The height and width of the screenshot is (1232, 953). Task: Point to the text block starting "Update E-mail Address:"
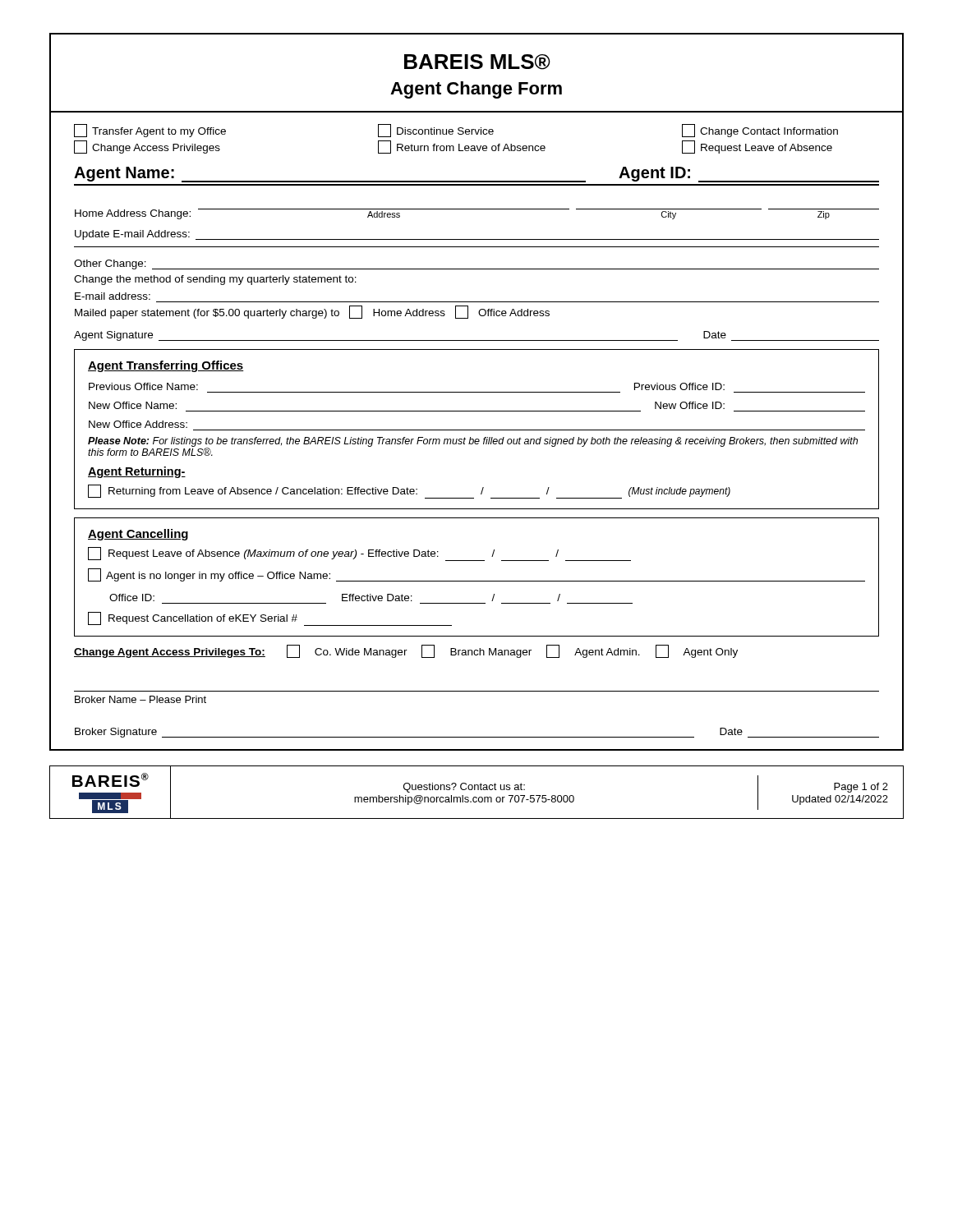tap(476, 232)
